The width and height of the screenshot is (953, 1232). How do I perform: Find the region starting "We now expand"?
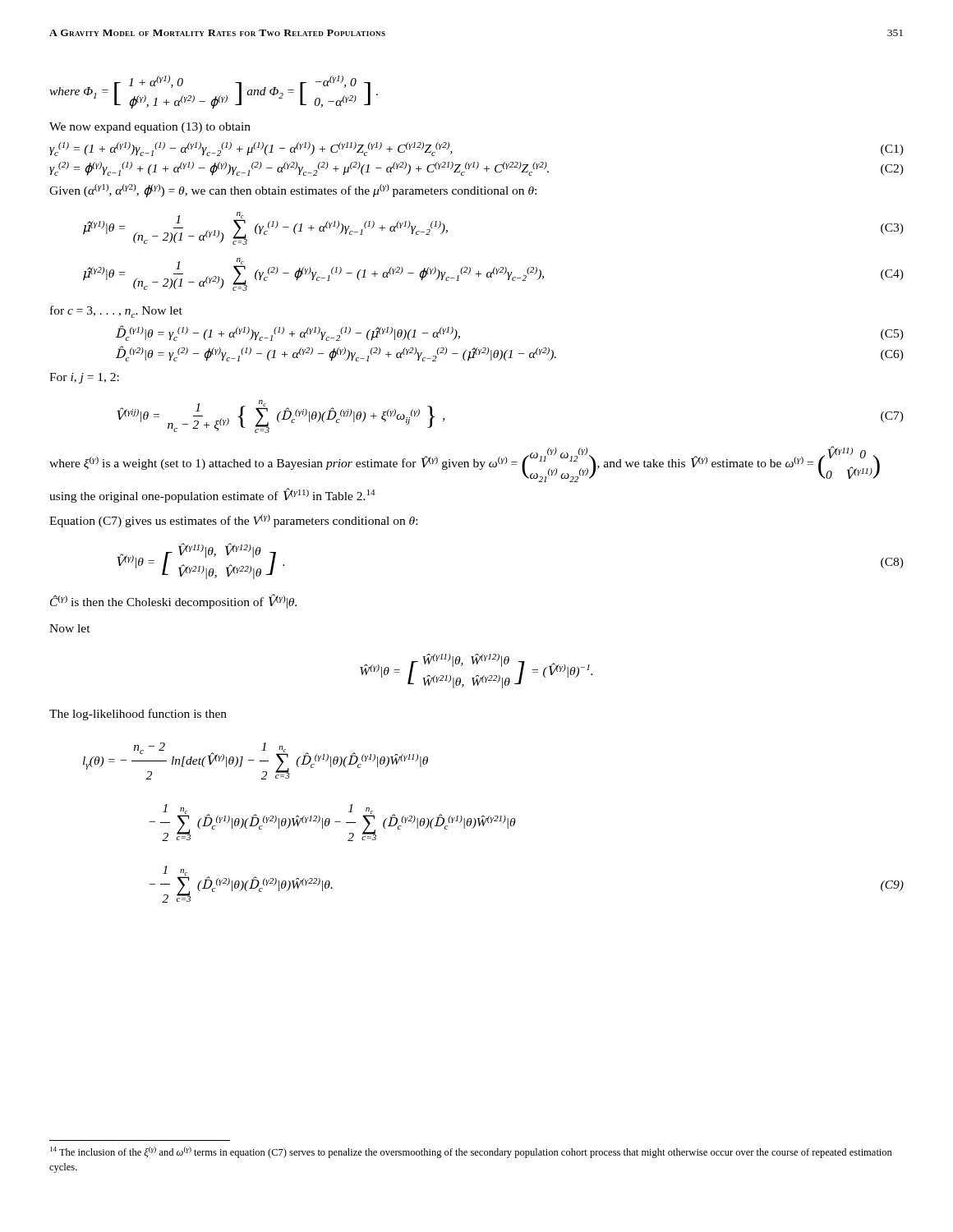[x=150, y=126]
